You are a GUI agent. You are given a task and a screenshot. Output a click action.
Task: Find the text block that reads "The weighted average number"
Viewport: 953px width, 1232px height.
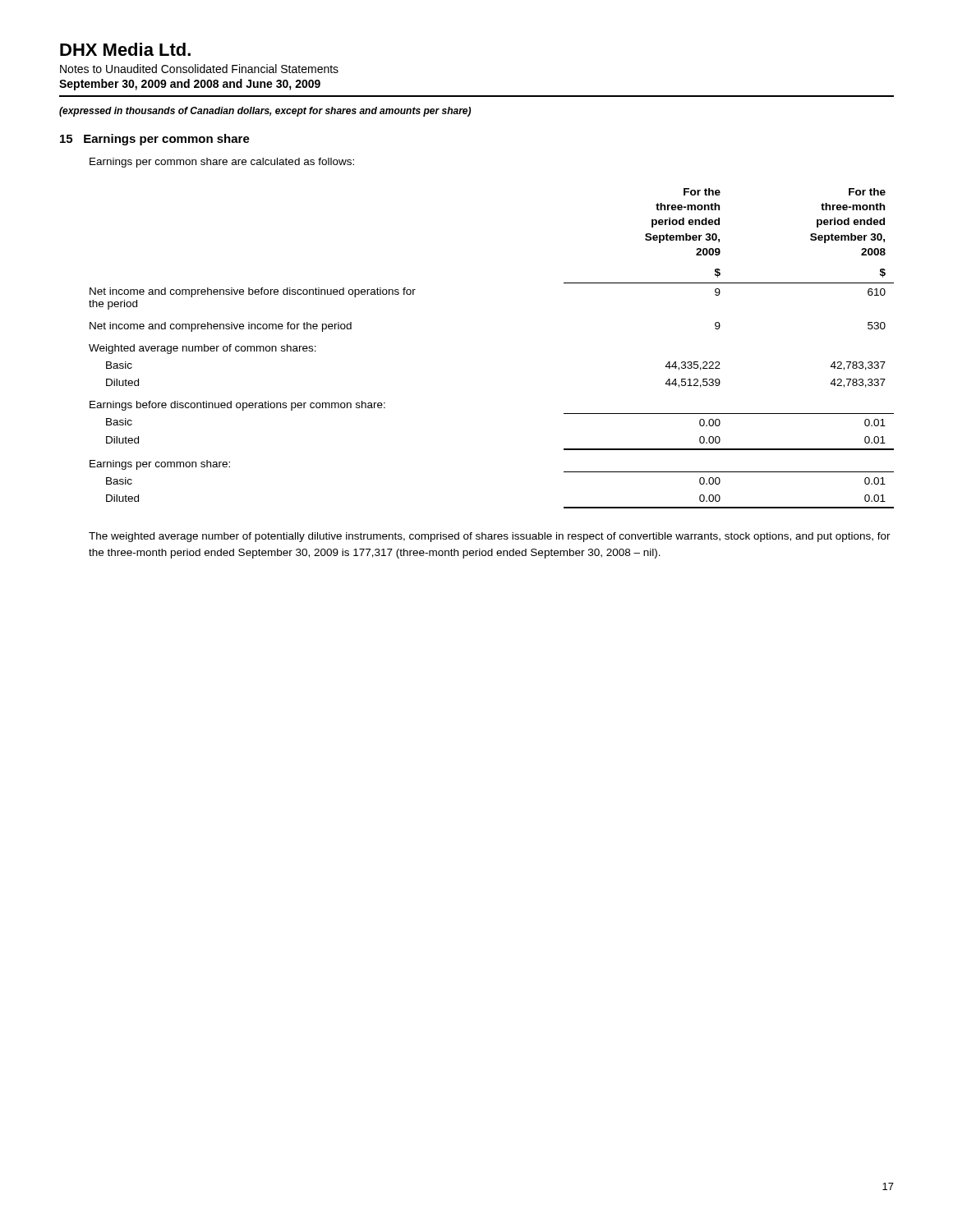tap(489, 544)
